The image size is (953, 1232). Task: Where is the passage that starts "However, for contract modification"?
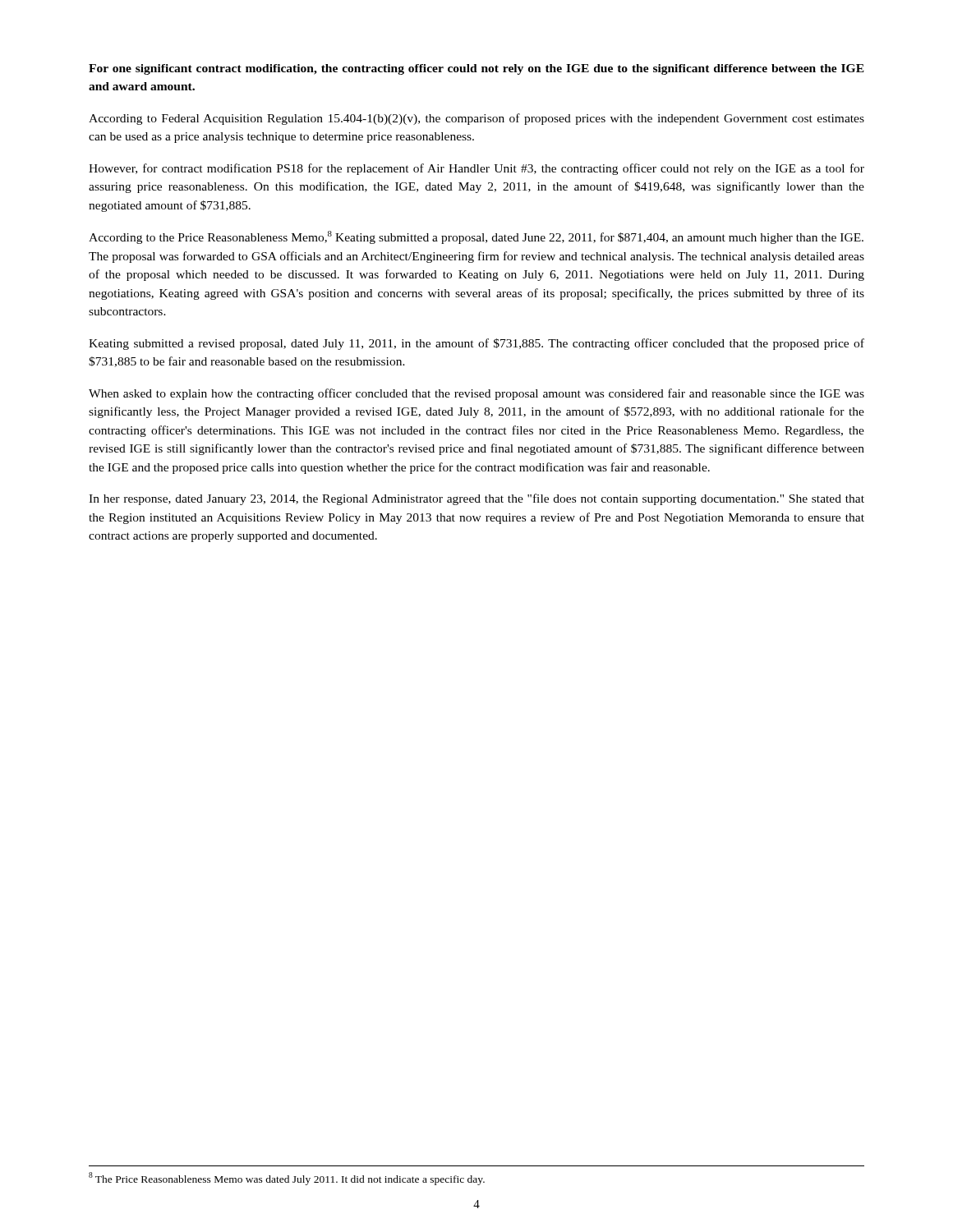pos(476,187)
